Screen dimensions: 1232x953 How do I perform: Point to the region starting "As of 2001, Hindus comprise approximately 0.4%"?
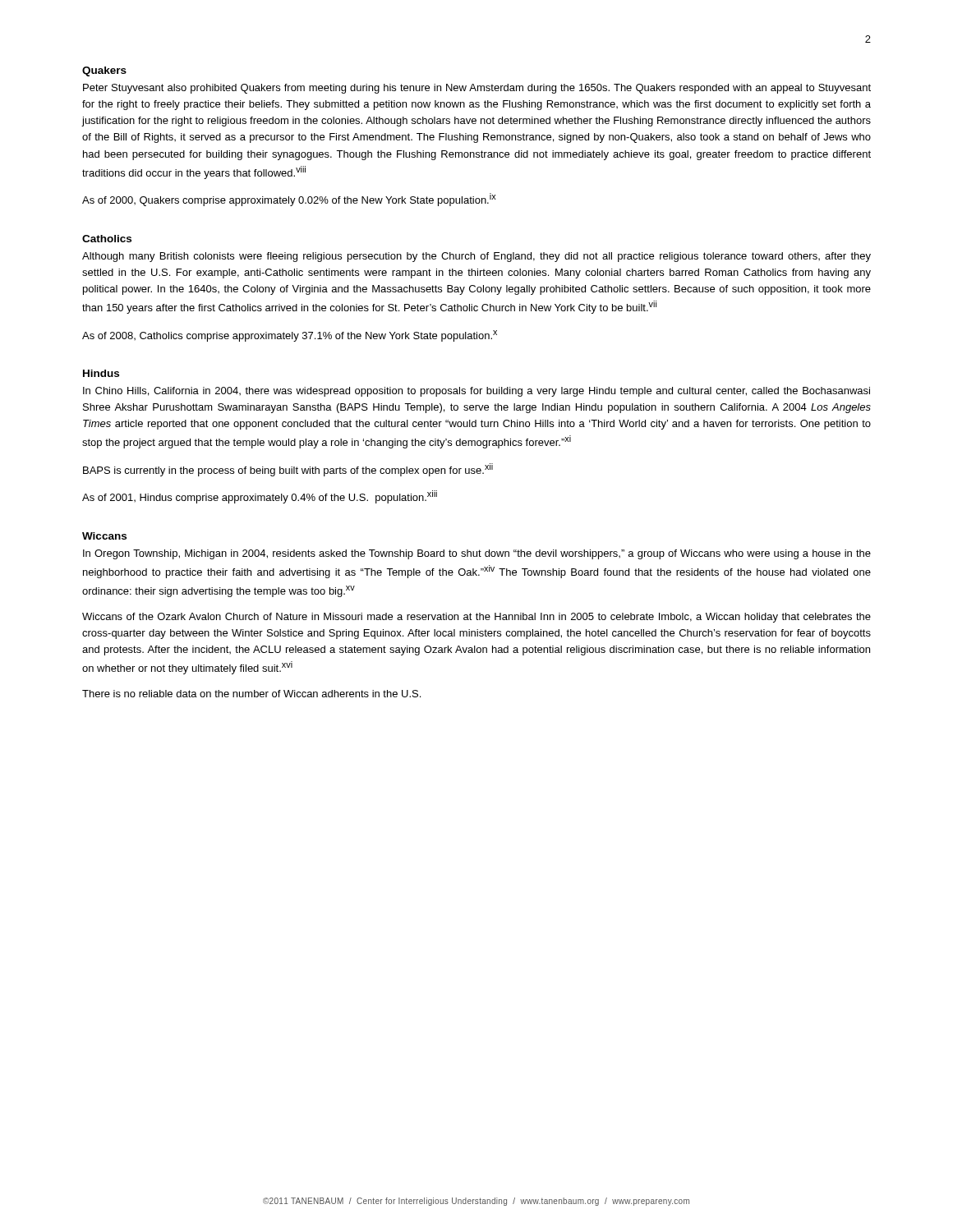[x=260, y=496]
